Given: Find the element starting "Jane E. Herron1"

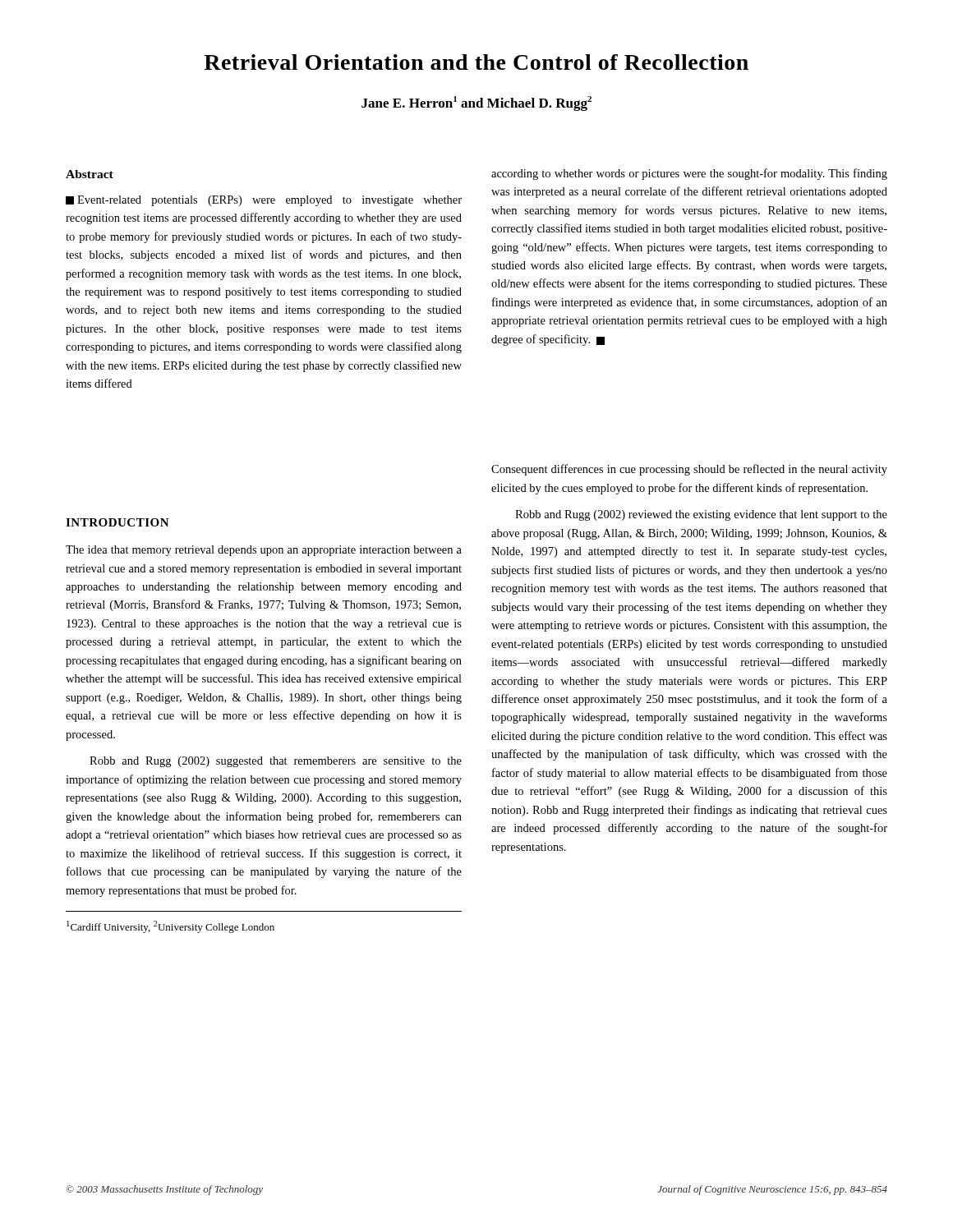Looking at the screenshot, I should [476, 102].
